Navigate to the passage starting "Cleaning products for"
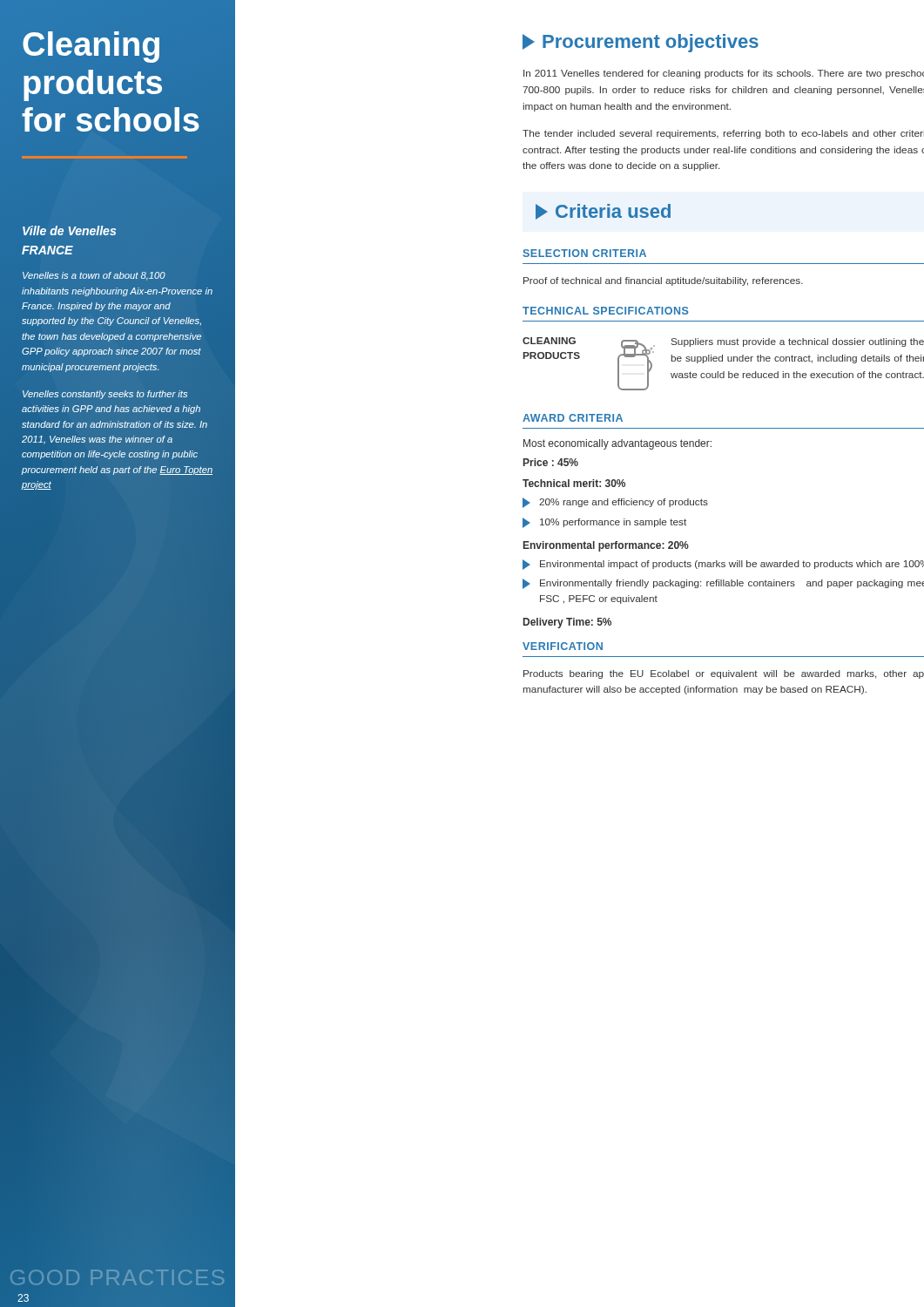924x1307 pixels. pos(118,92)
